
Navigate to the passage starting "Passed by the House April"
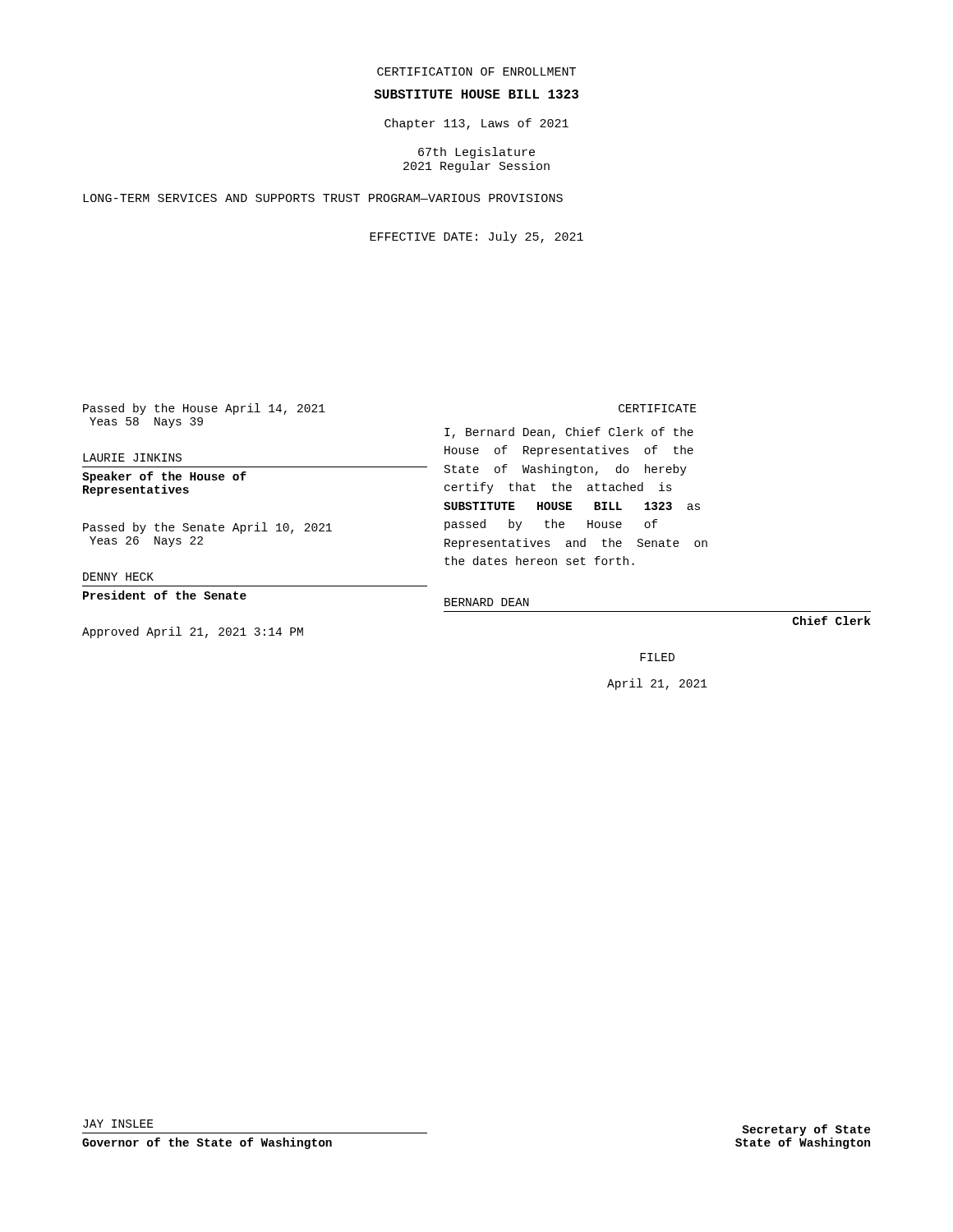(x=204, y=416)
